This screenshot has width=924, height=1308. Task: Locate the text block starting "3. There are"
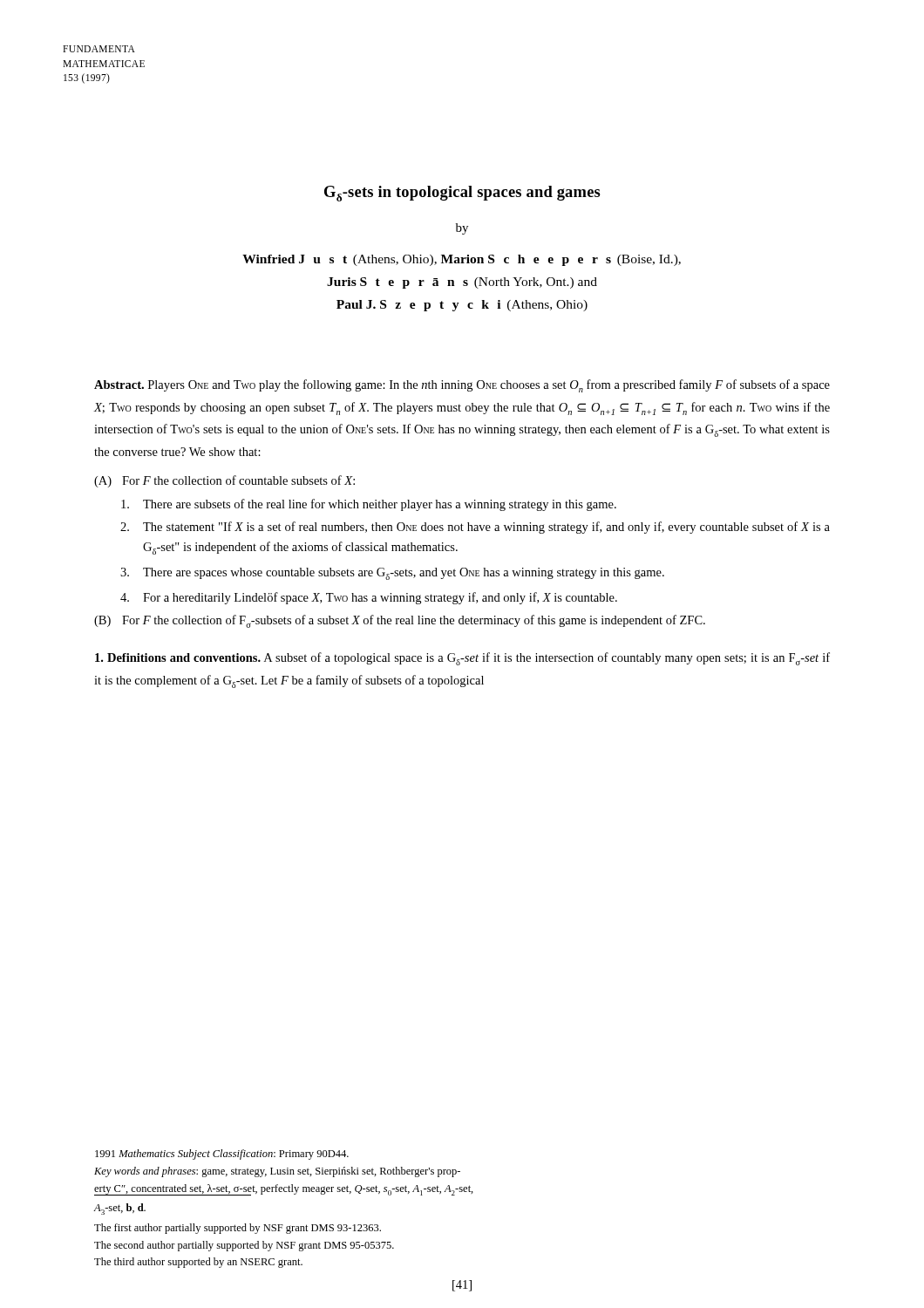click(393, 574)
